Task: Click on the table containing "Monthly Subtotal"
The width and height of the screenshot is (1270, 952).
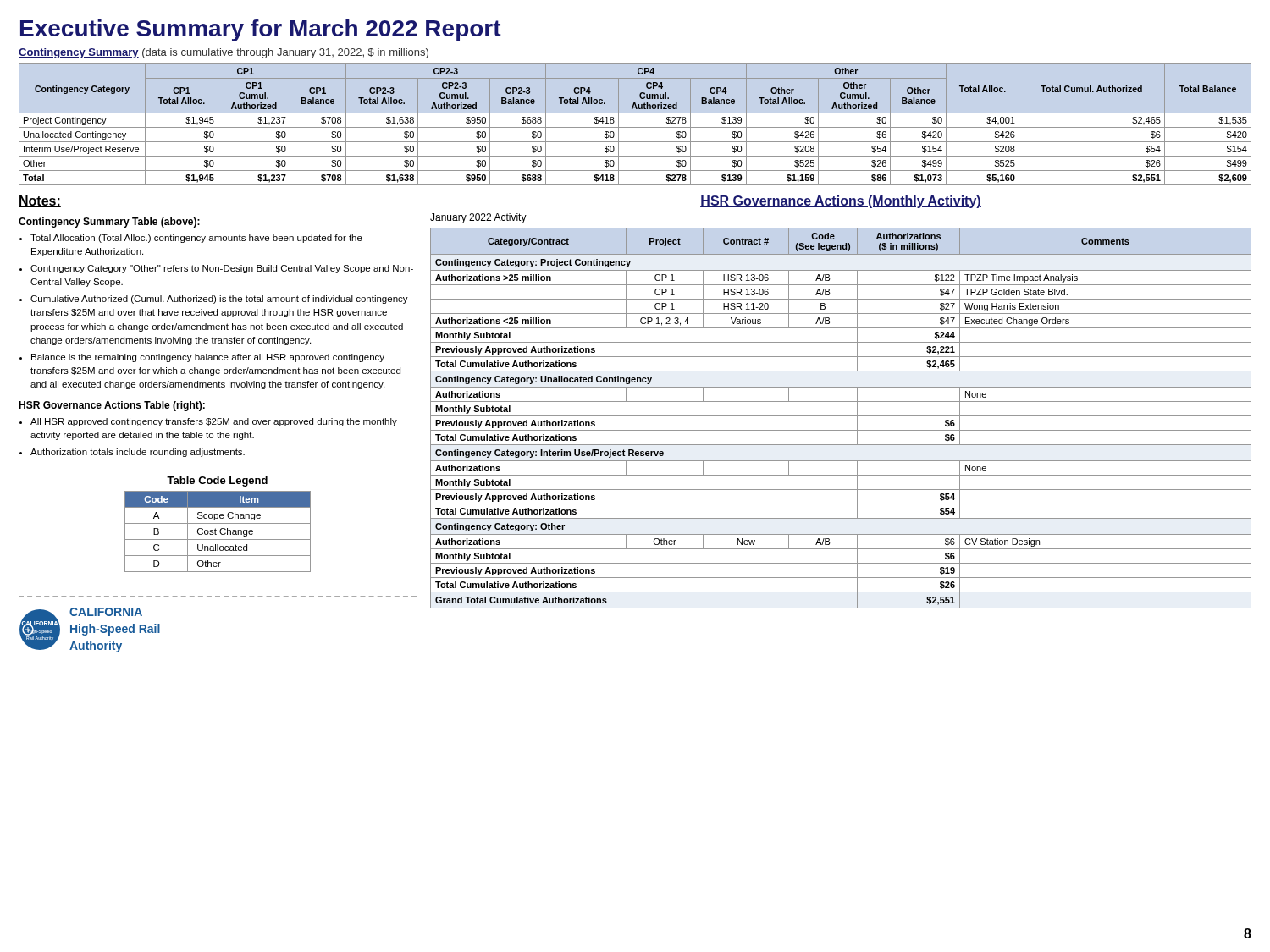Action: [x=841, y=418]
